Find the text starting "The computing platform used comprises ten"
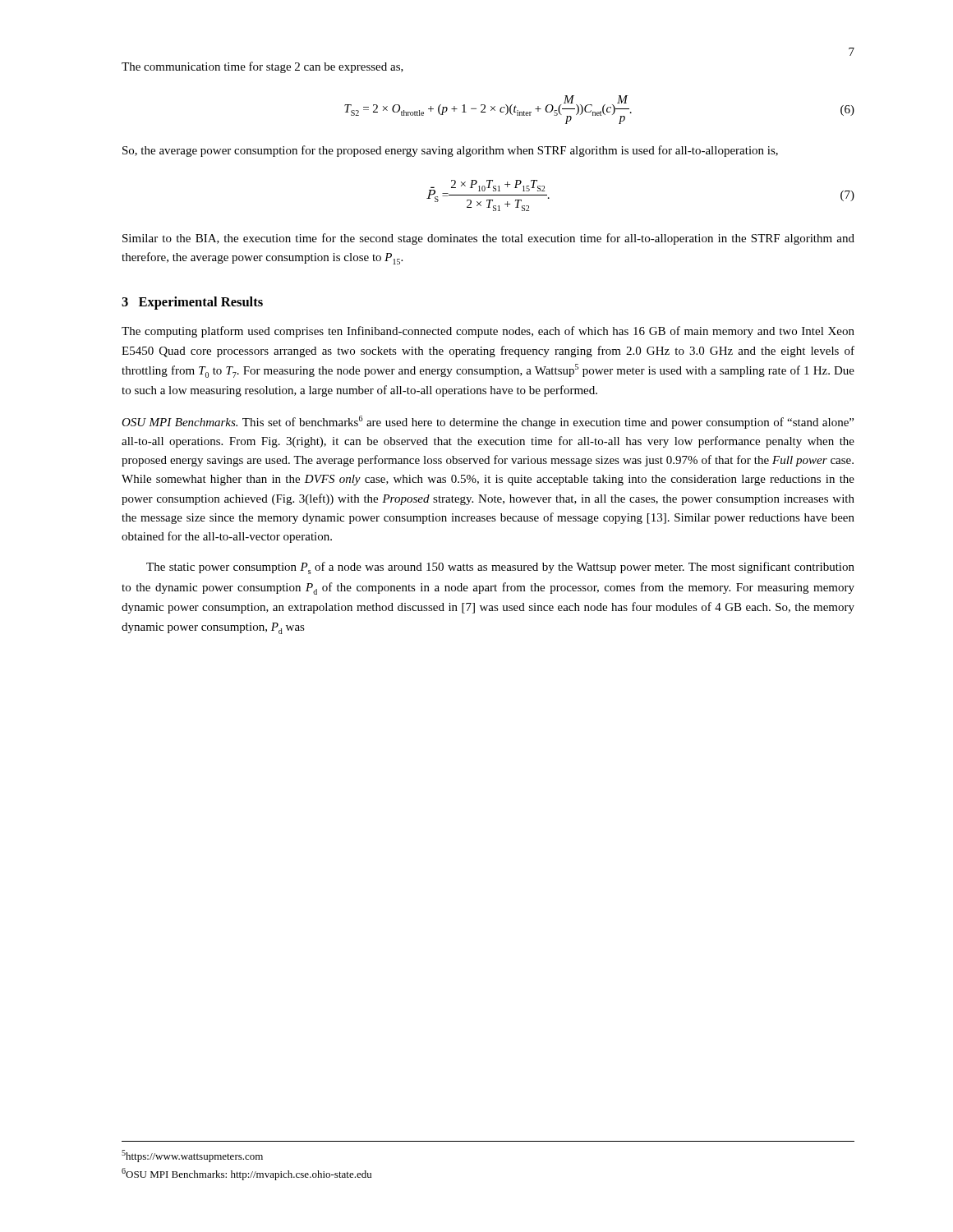Screen dimensions: 1232x953 coord(488,361)
